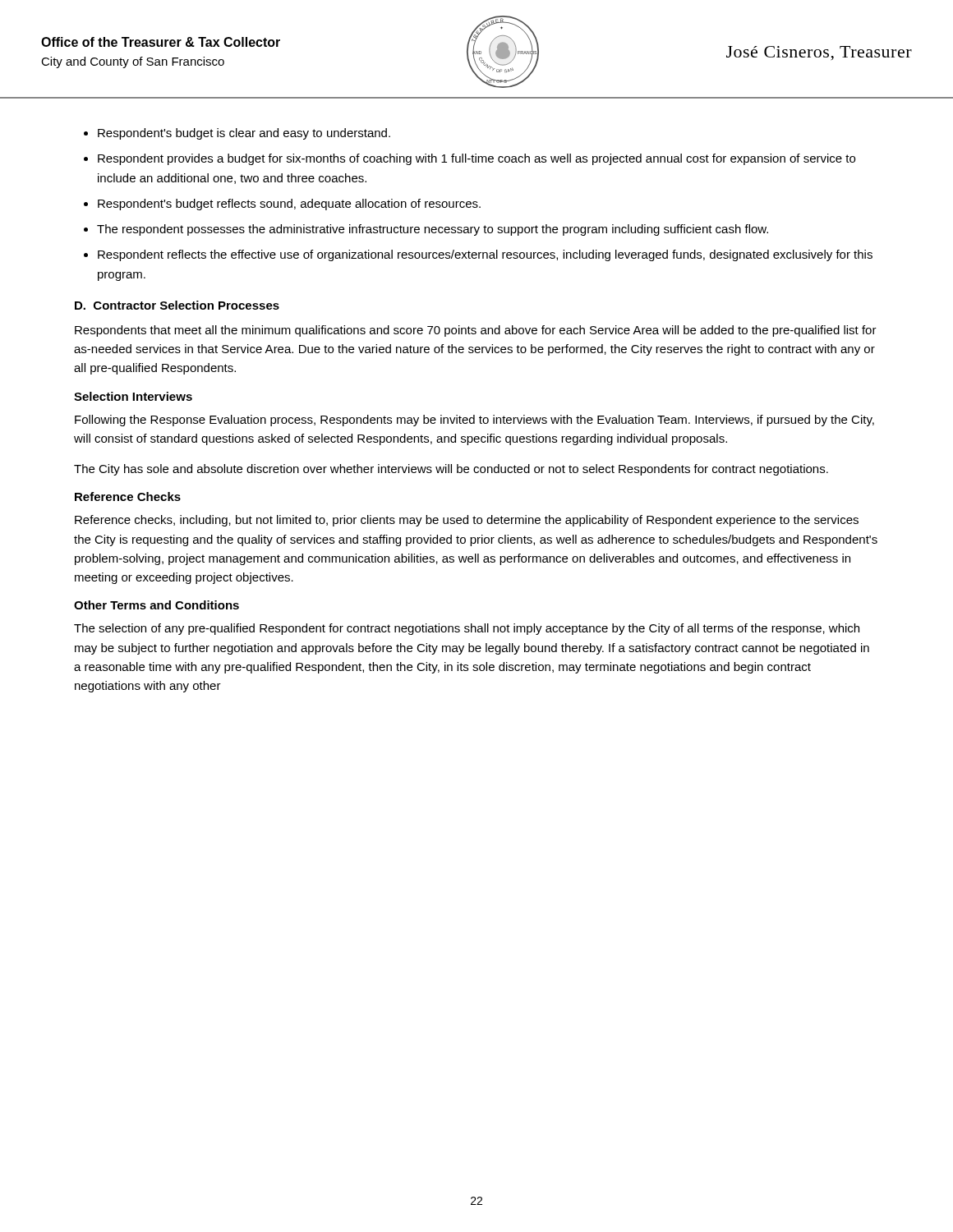Click on the list item containing "Respondent's budget reflects sound, adequate allocation of"
The height and width of the screenshot is (1232, 953).
[x=289, y=203]
